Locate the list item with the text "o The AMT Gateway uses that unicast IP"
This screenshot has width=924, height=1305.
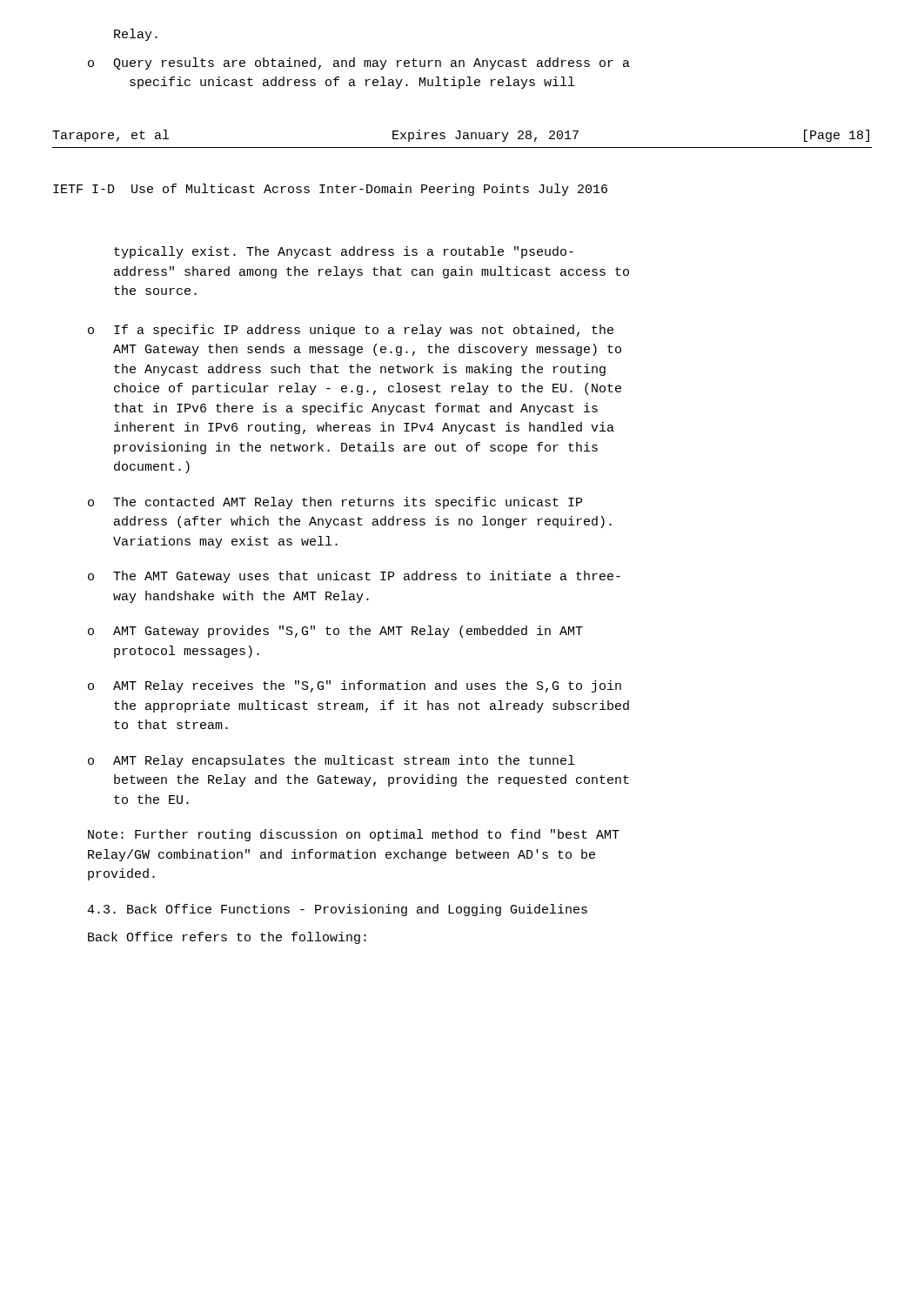(x=471, y=588)
